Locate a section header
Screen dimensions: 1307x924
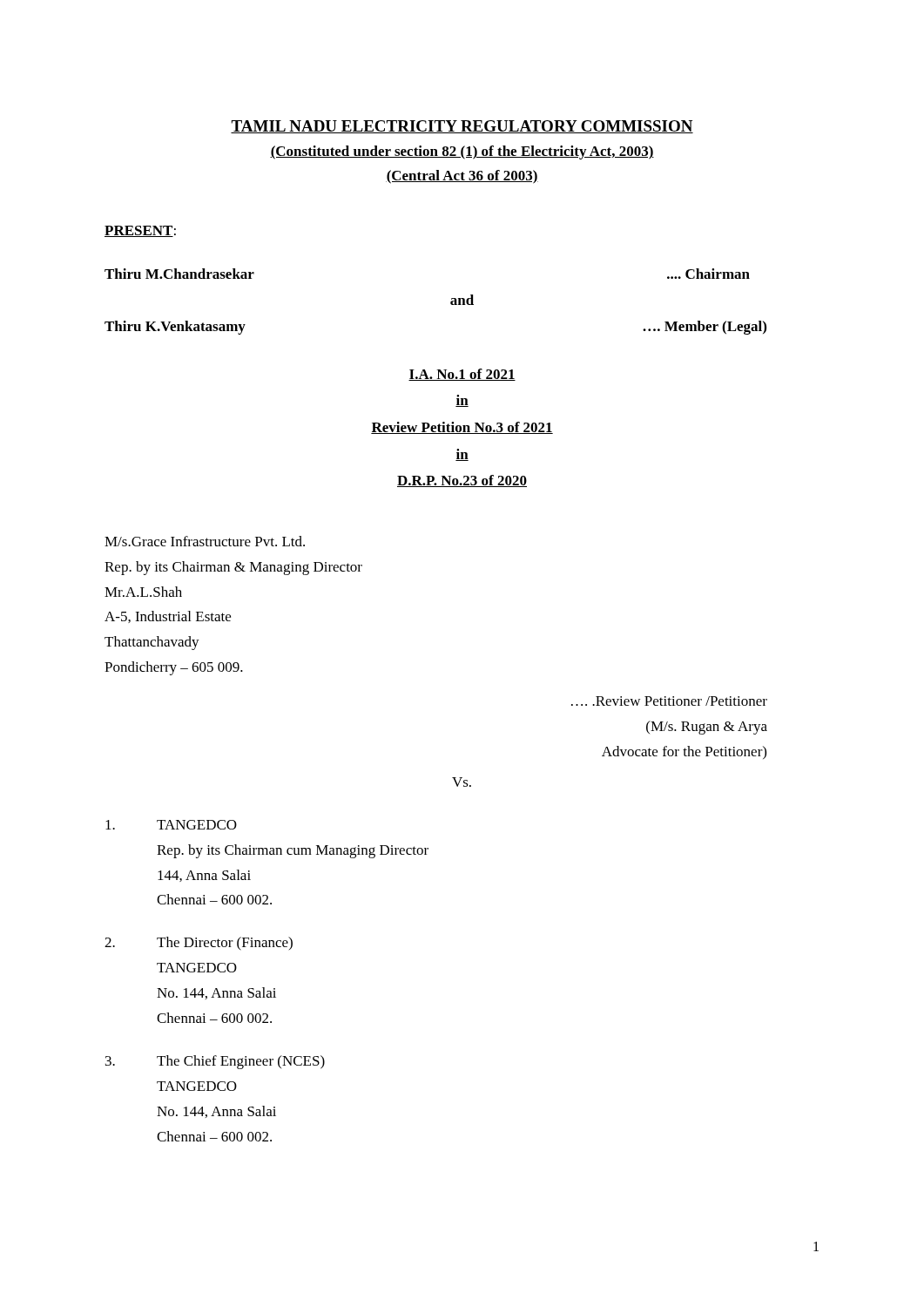click(141, 230)
